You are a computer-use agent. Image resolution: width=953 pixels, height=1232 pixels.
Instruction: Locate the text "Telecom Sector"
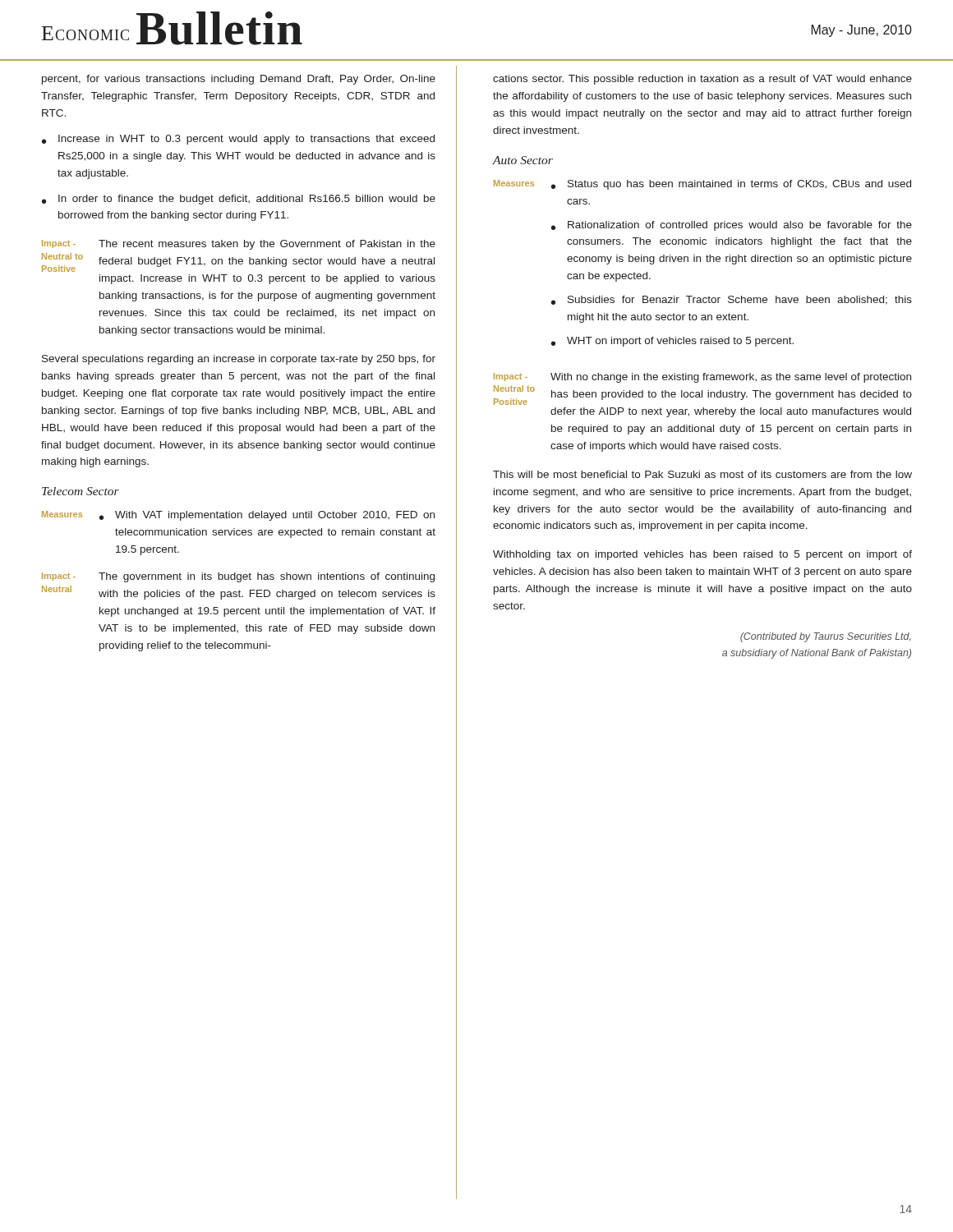[x=80, y=491]
